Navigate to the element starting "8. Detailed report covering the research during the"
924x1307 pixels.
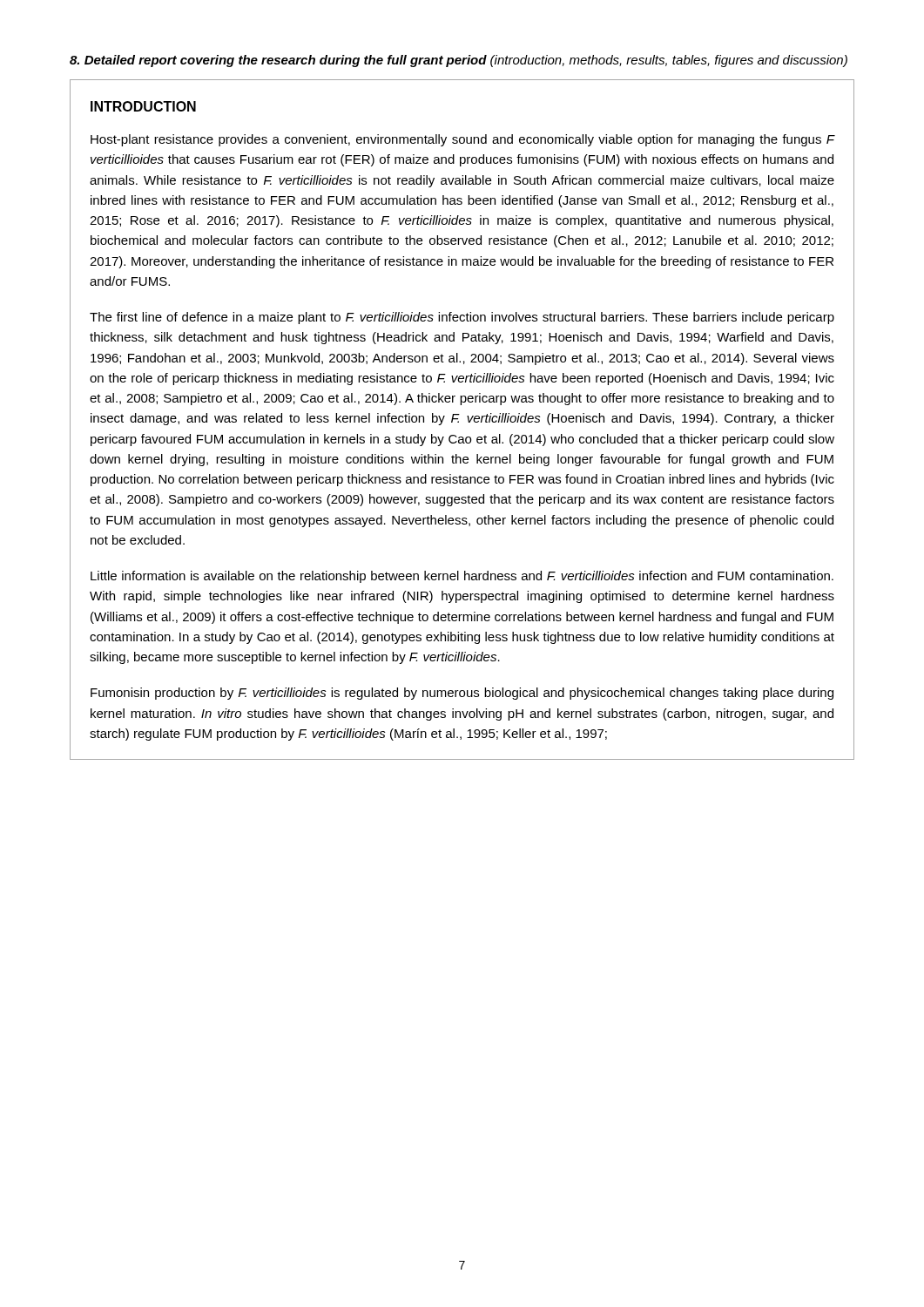(x=459, y=60)
